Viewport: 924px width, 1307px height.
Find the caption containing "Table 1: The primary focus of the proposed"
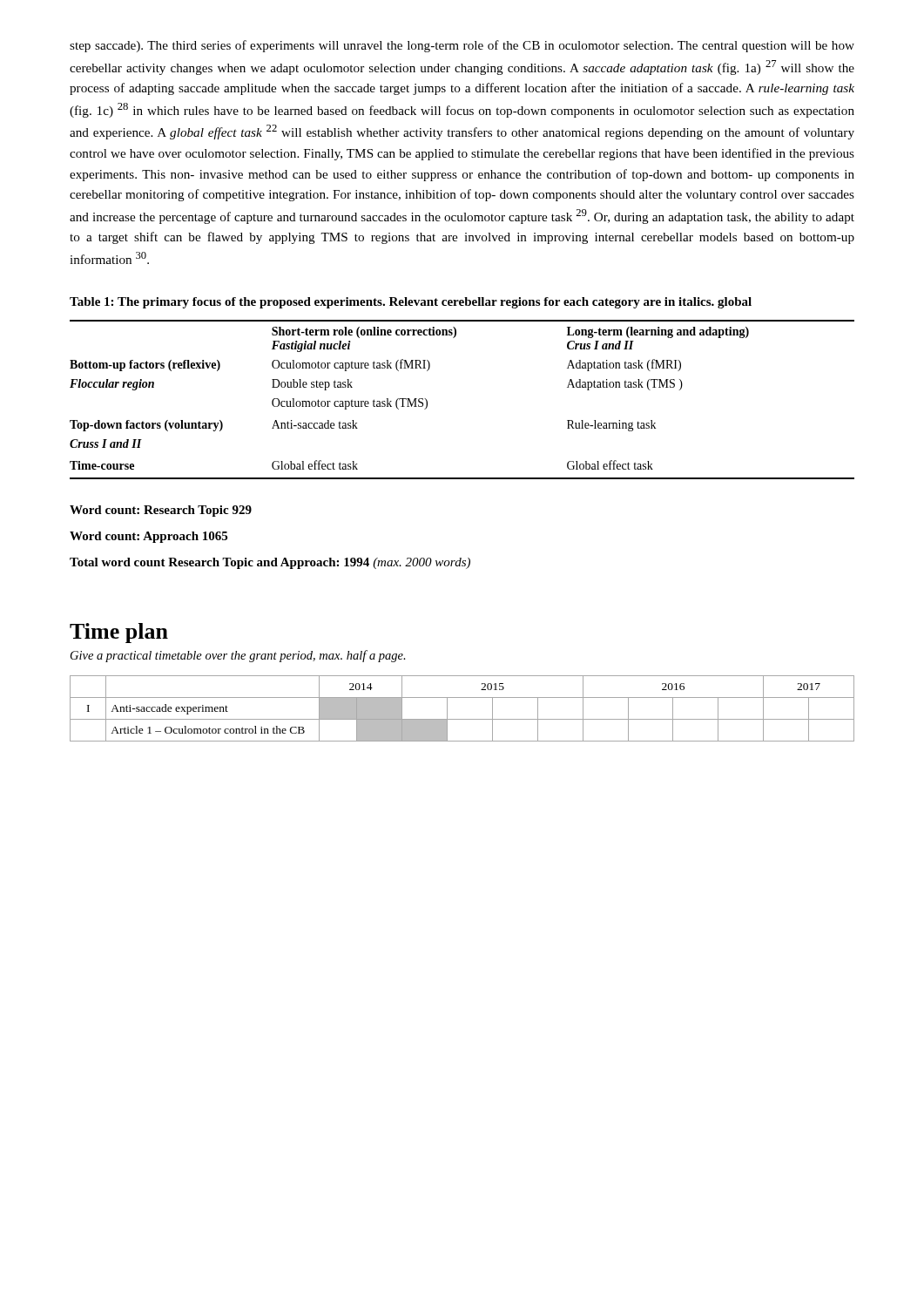(411, 301)
